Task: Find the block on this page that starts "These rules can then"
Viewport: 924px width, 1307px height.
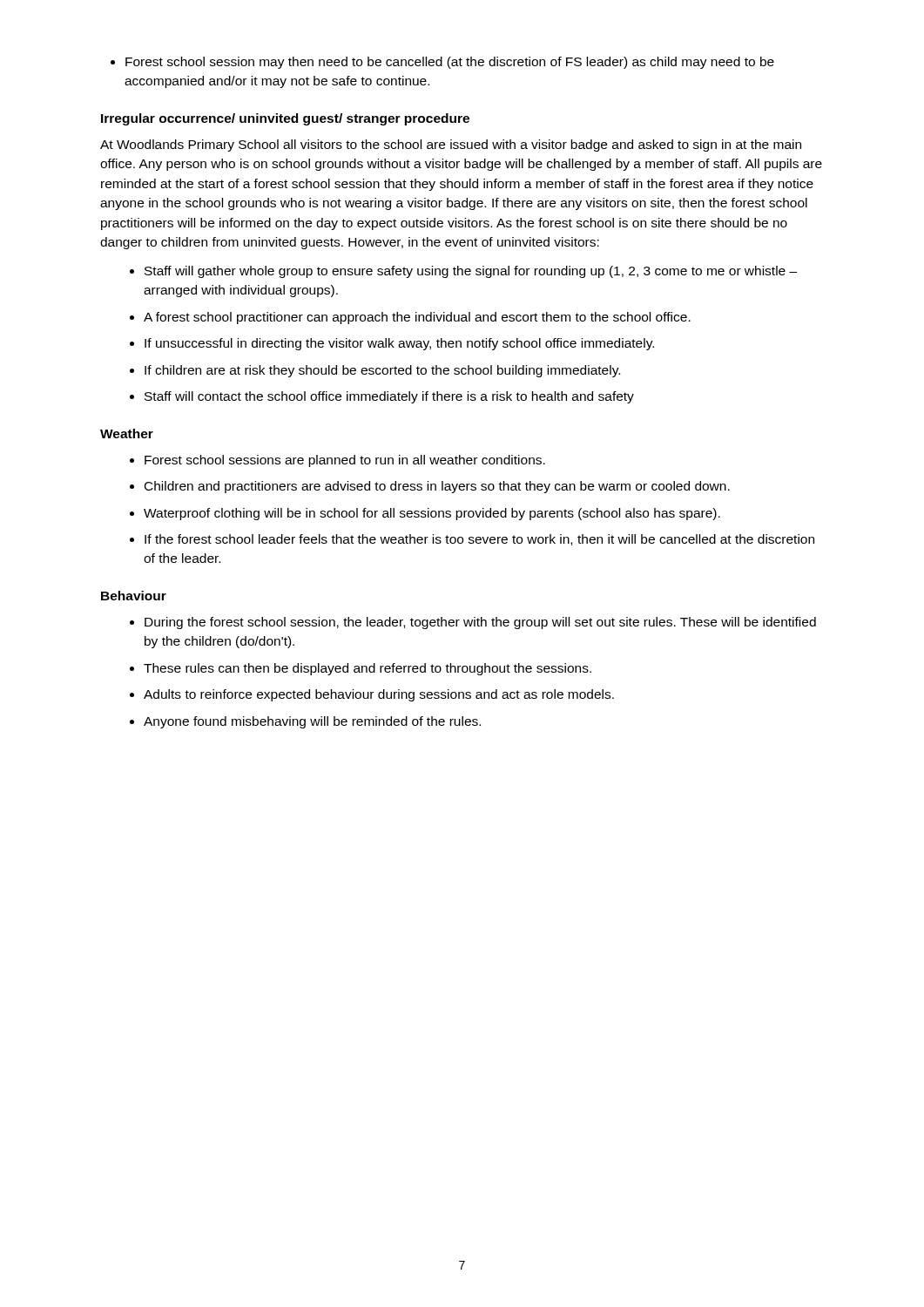Action: tap(368, 668)
